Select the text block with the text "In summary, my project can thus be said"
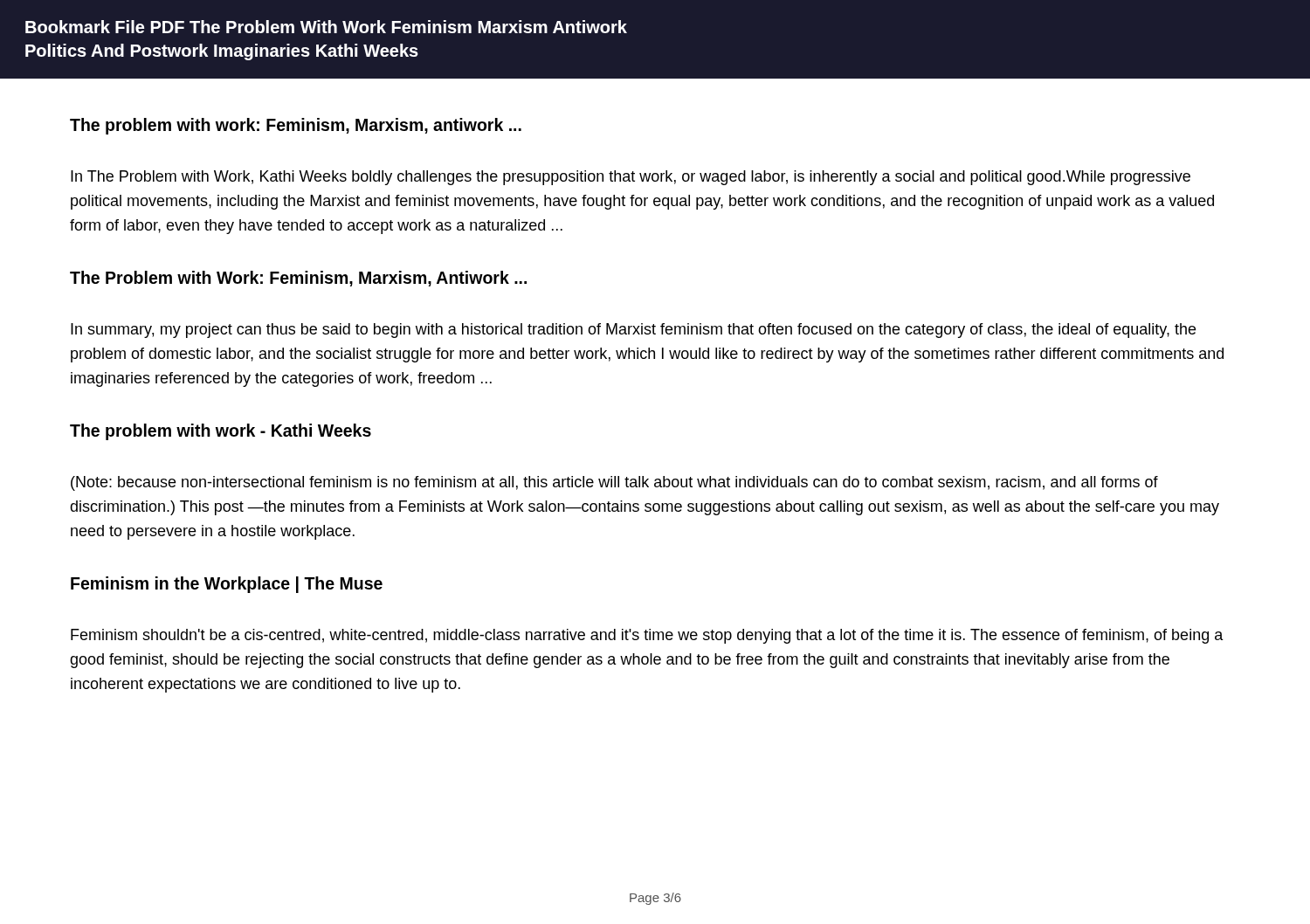Screen dimensions: 924x1310 pos(655,355)
